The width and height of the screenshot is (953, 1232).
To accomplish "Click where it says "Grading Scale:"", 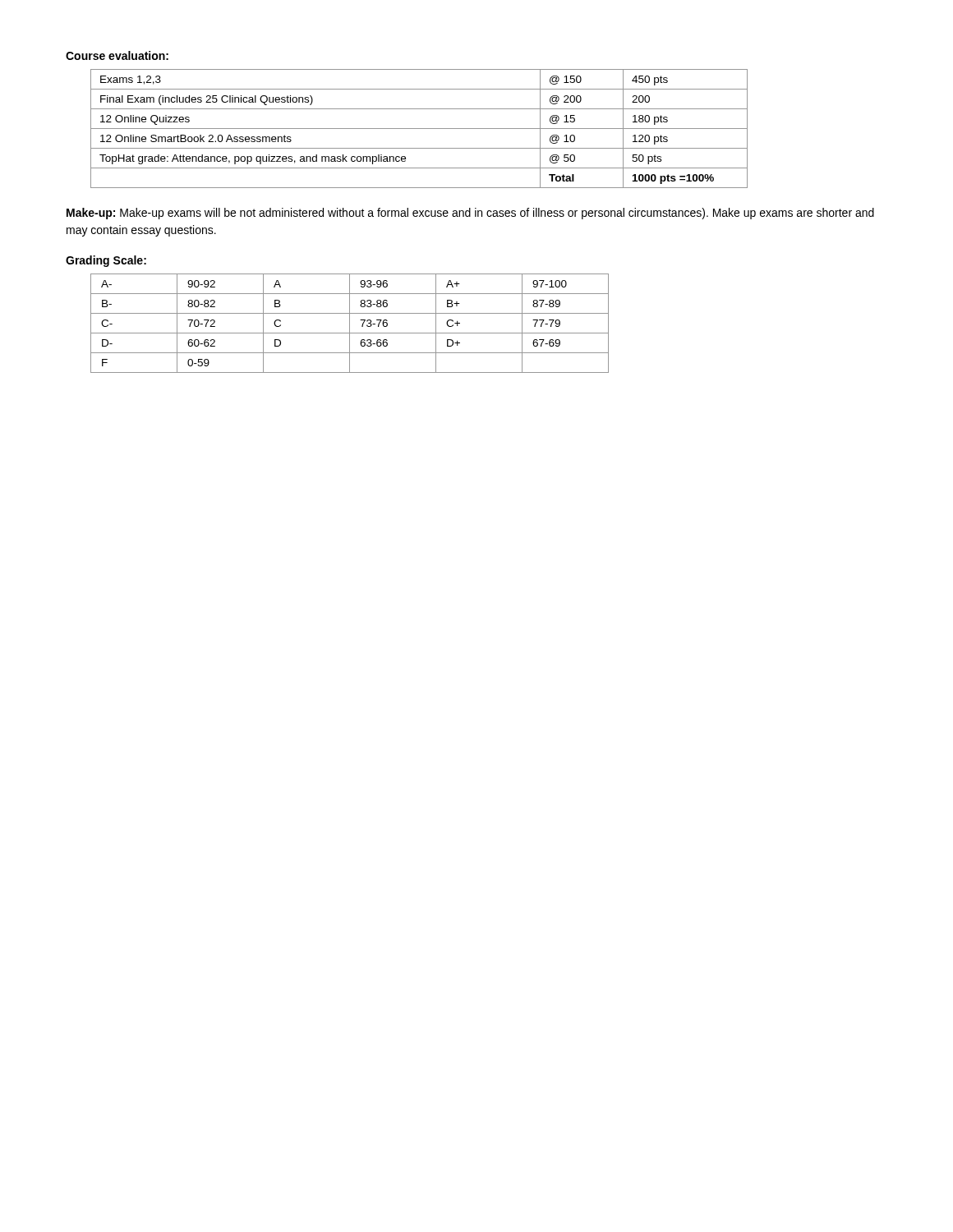I will coord(106,260).
